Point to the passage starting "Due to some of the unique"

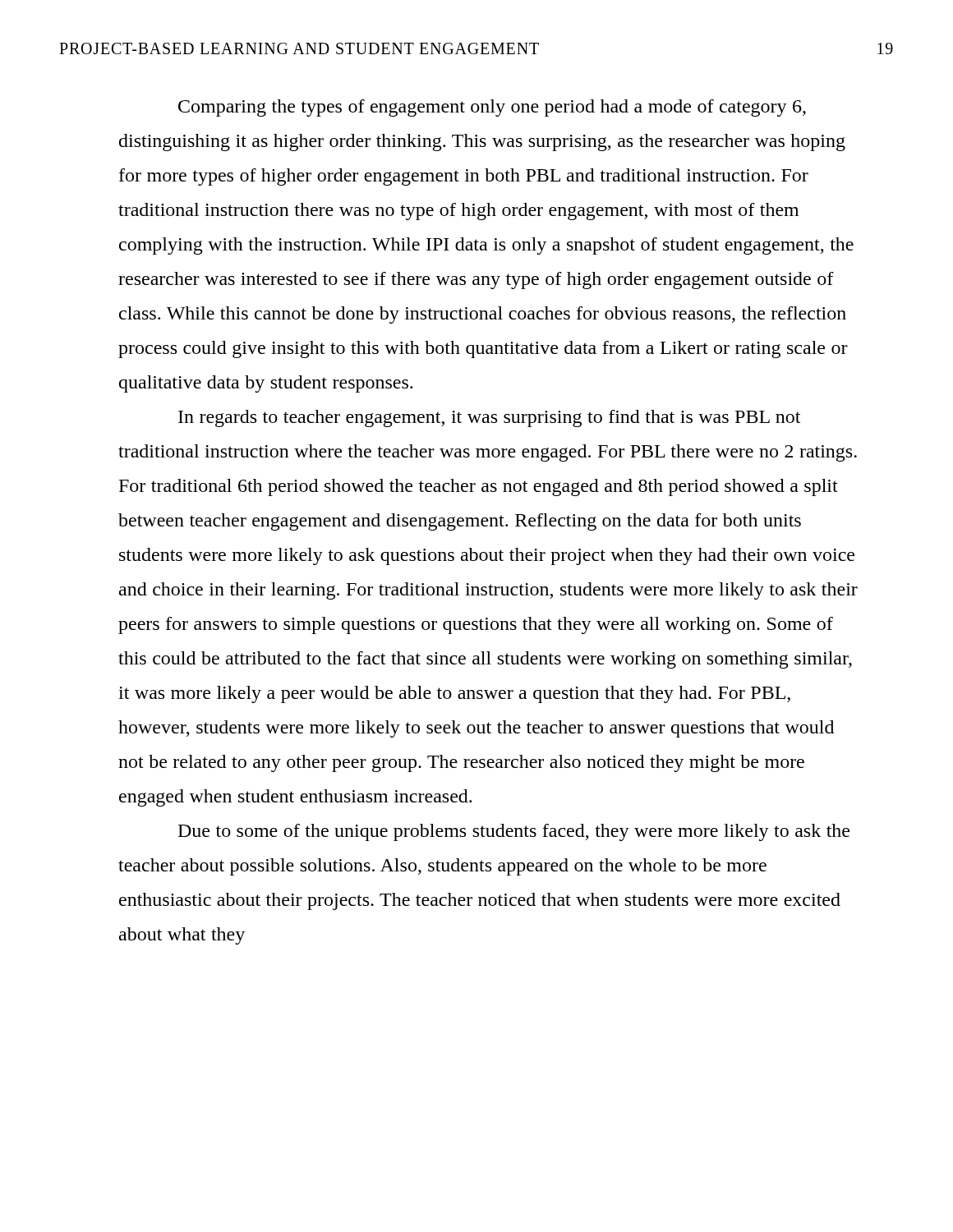pyautogui.click(x=491, y=882)
